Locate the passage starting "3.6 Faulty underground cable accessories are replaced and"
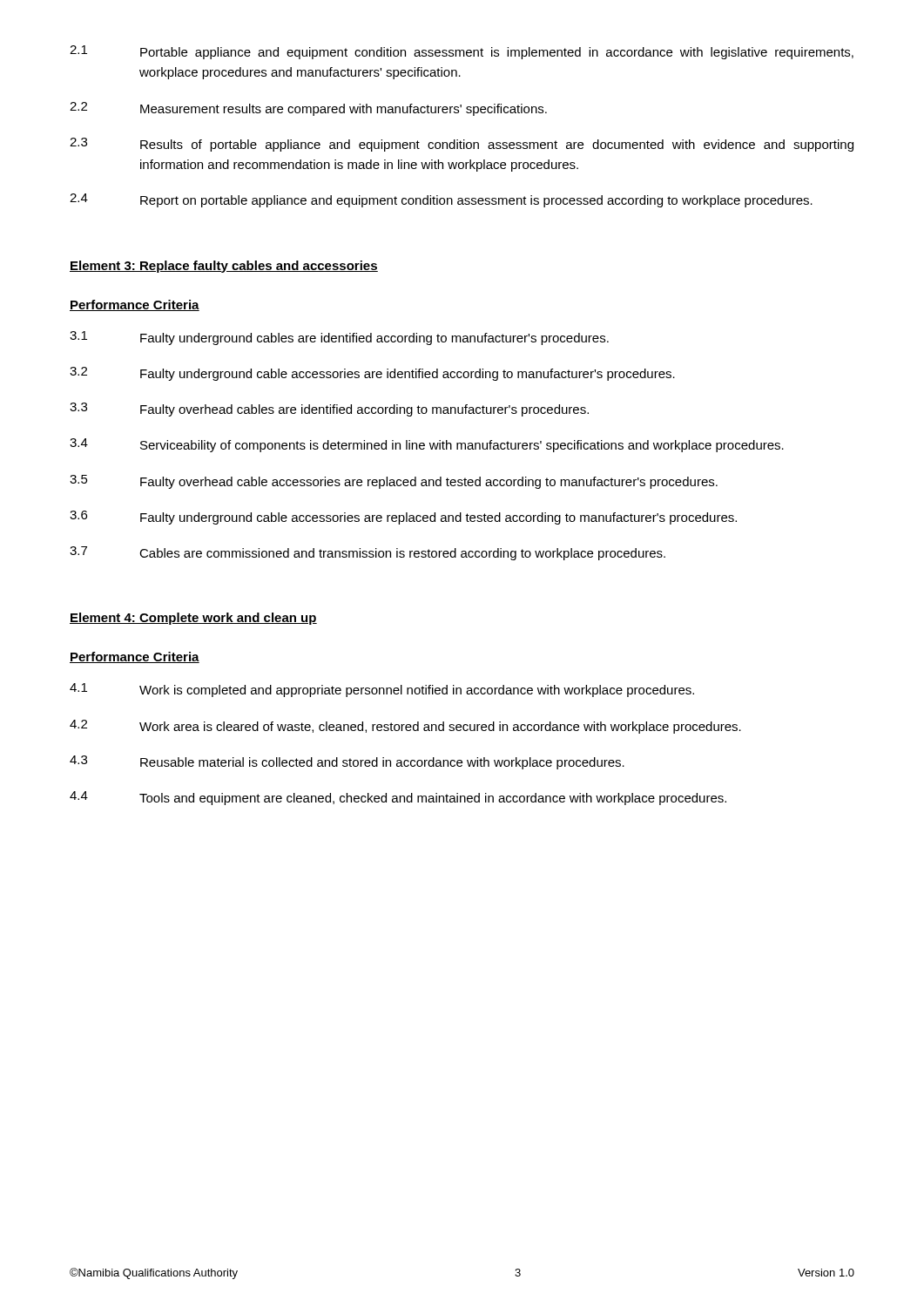This screenshot has width=924, height=1307. click(x=462, y=517)
